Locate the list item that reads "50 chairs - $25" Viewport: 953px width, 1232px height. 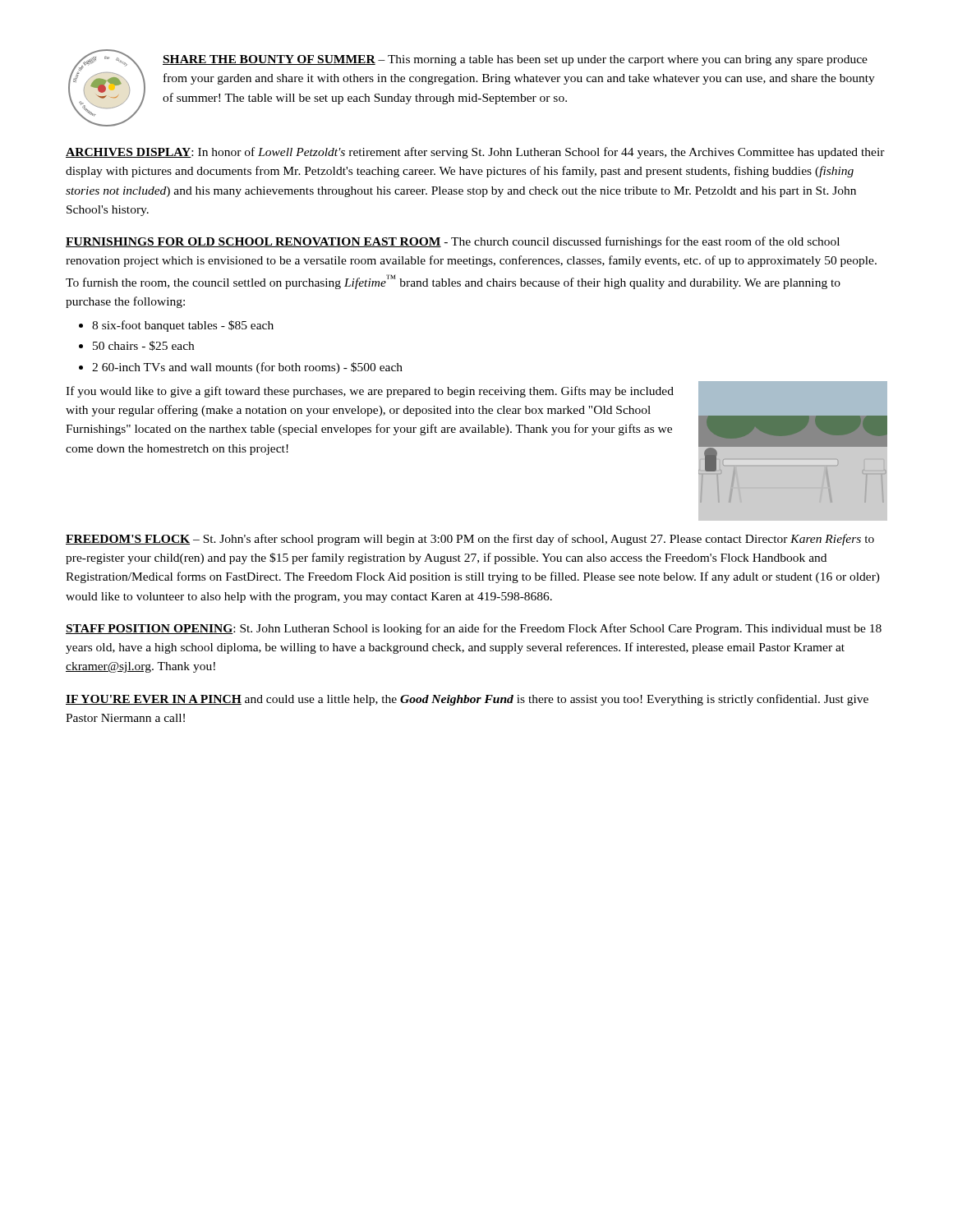point(143,346)
